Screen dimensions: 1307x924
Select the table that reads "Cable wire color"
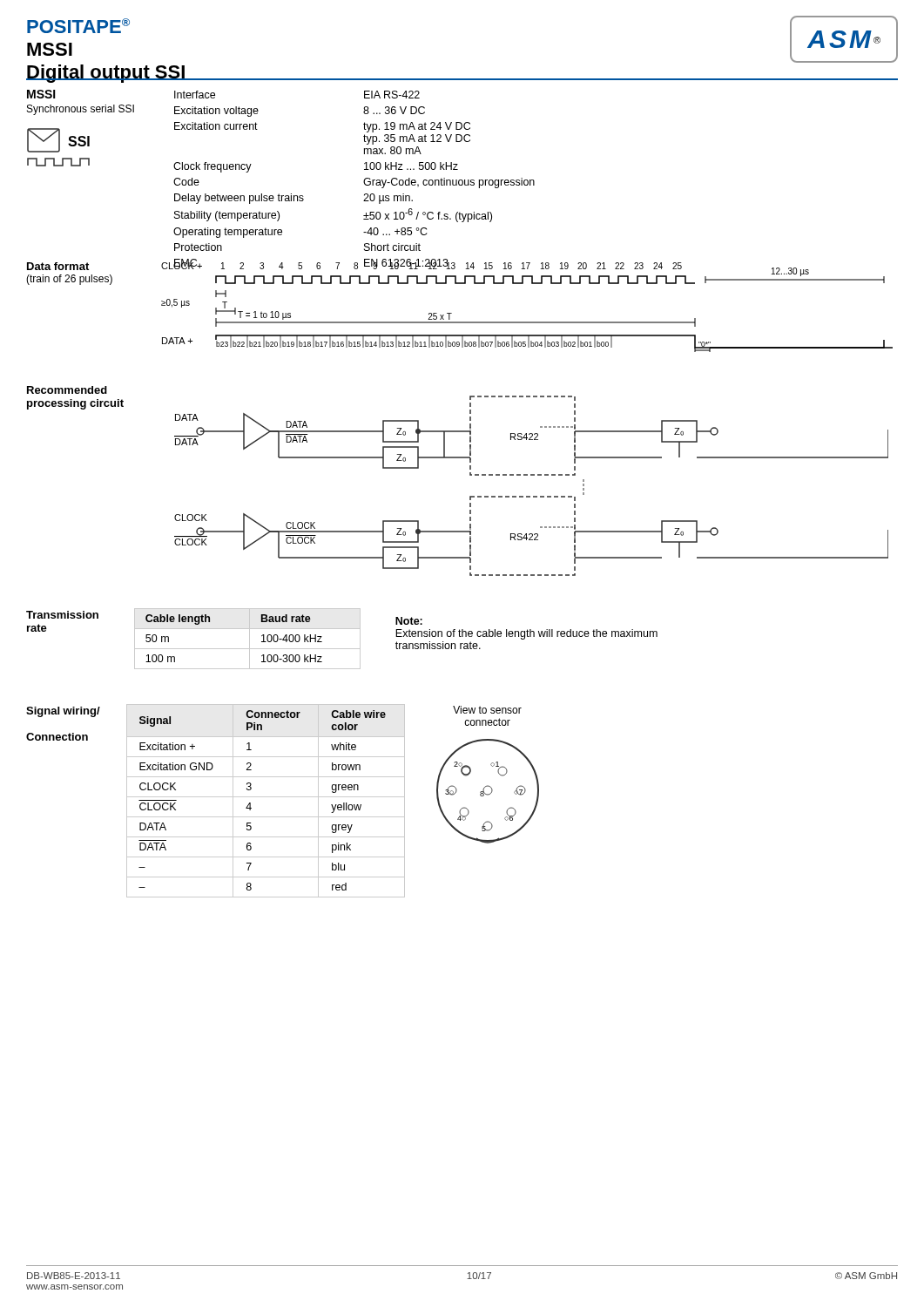click(265, 801)
